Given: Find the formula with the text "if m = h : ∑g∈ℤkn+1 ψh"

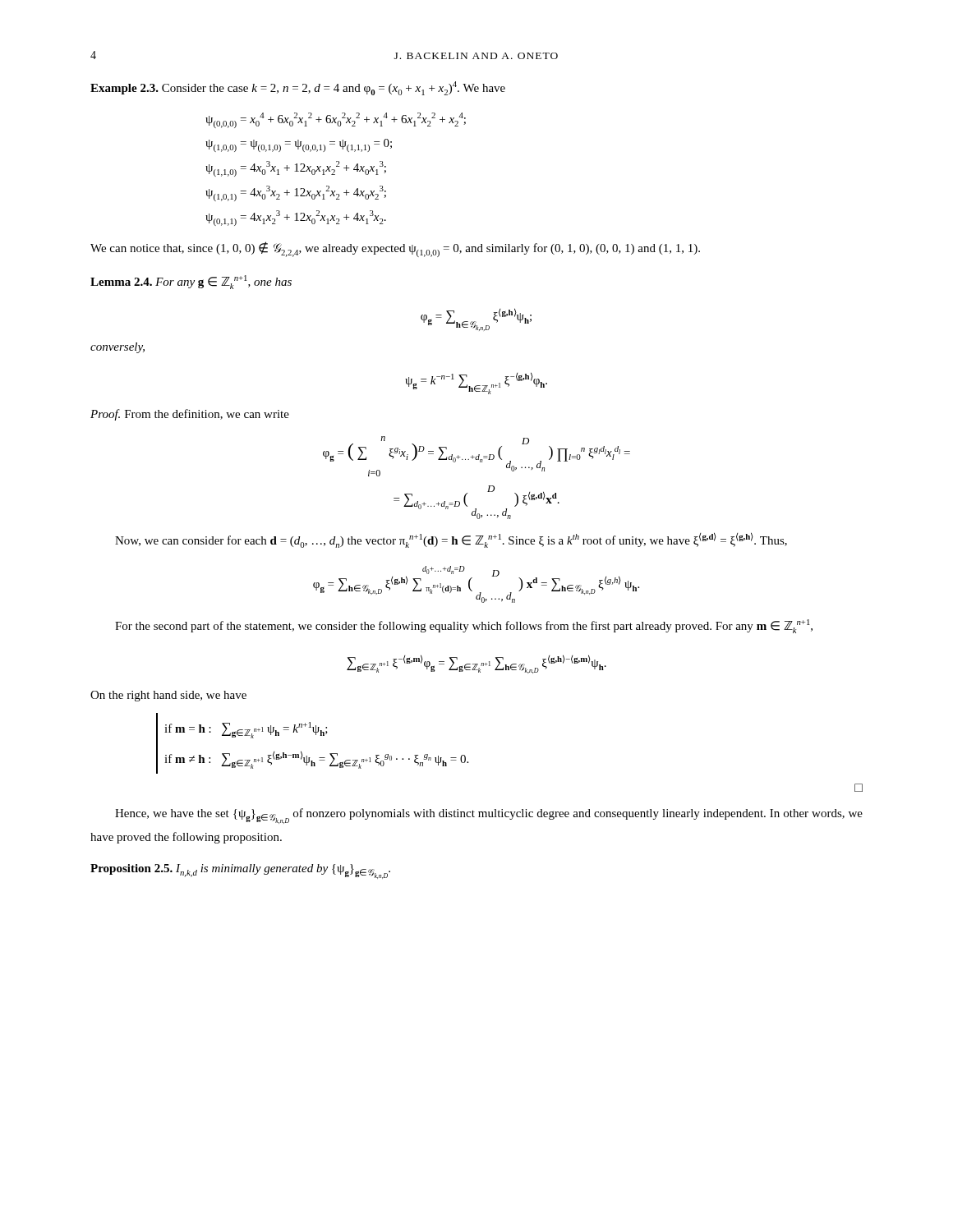Looking at the screenshot, I should point(313,744).
